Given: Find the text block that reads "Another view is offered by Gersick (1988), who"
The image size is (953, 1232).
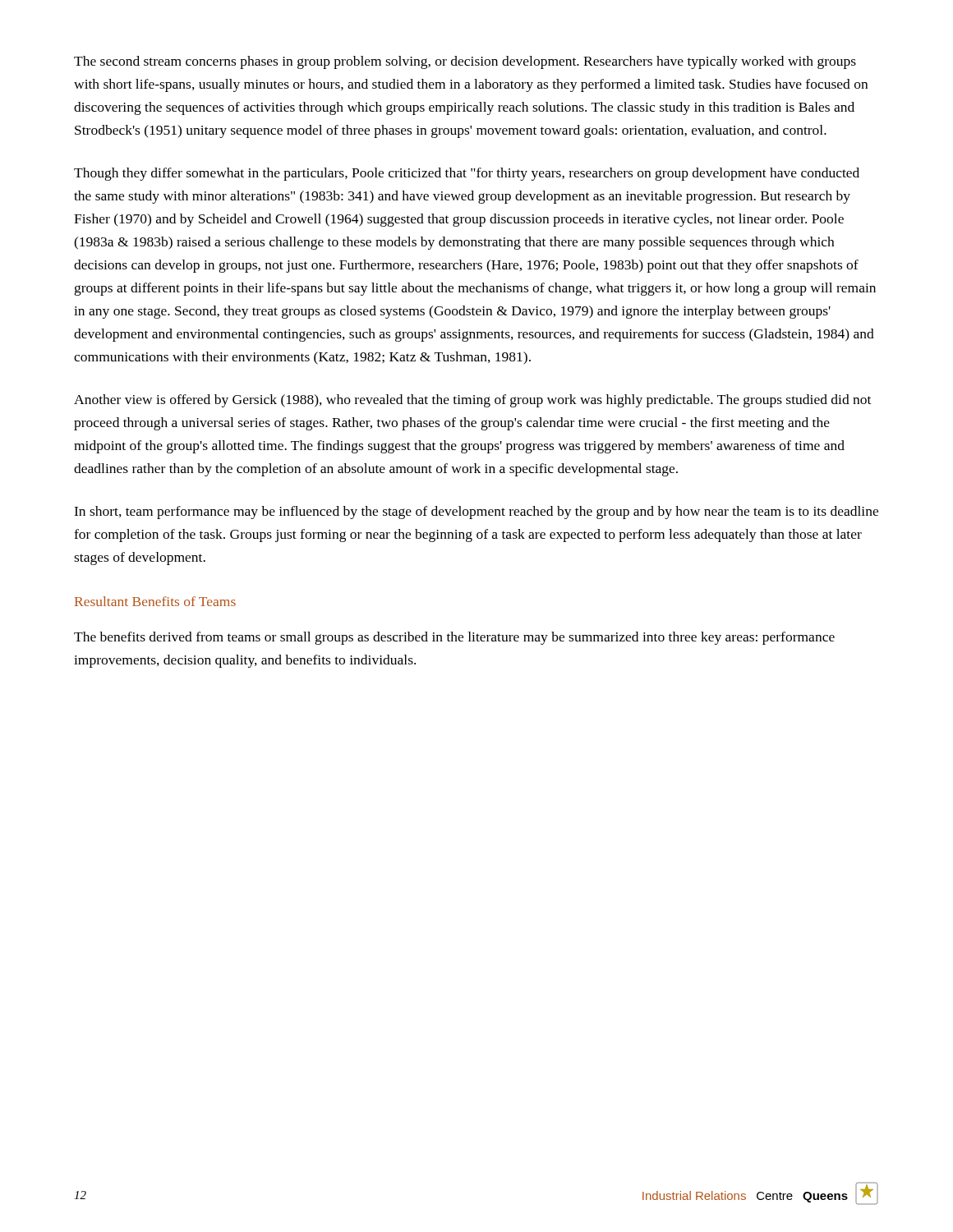Looking at the screenshot, I should coord(473,434).
